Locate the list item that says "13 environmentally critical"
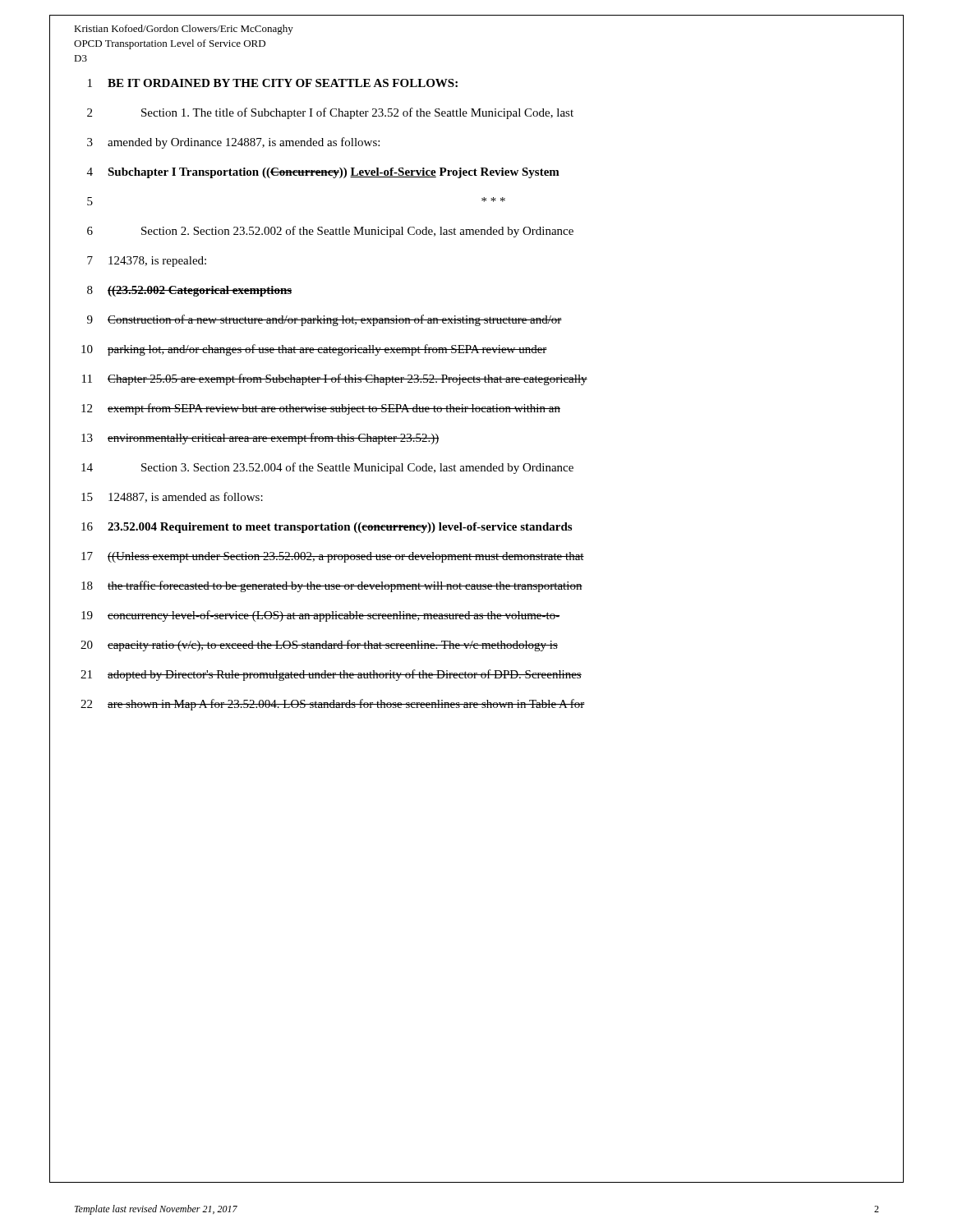 coord(260,439)
